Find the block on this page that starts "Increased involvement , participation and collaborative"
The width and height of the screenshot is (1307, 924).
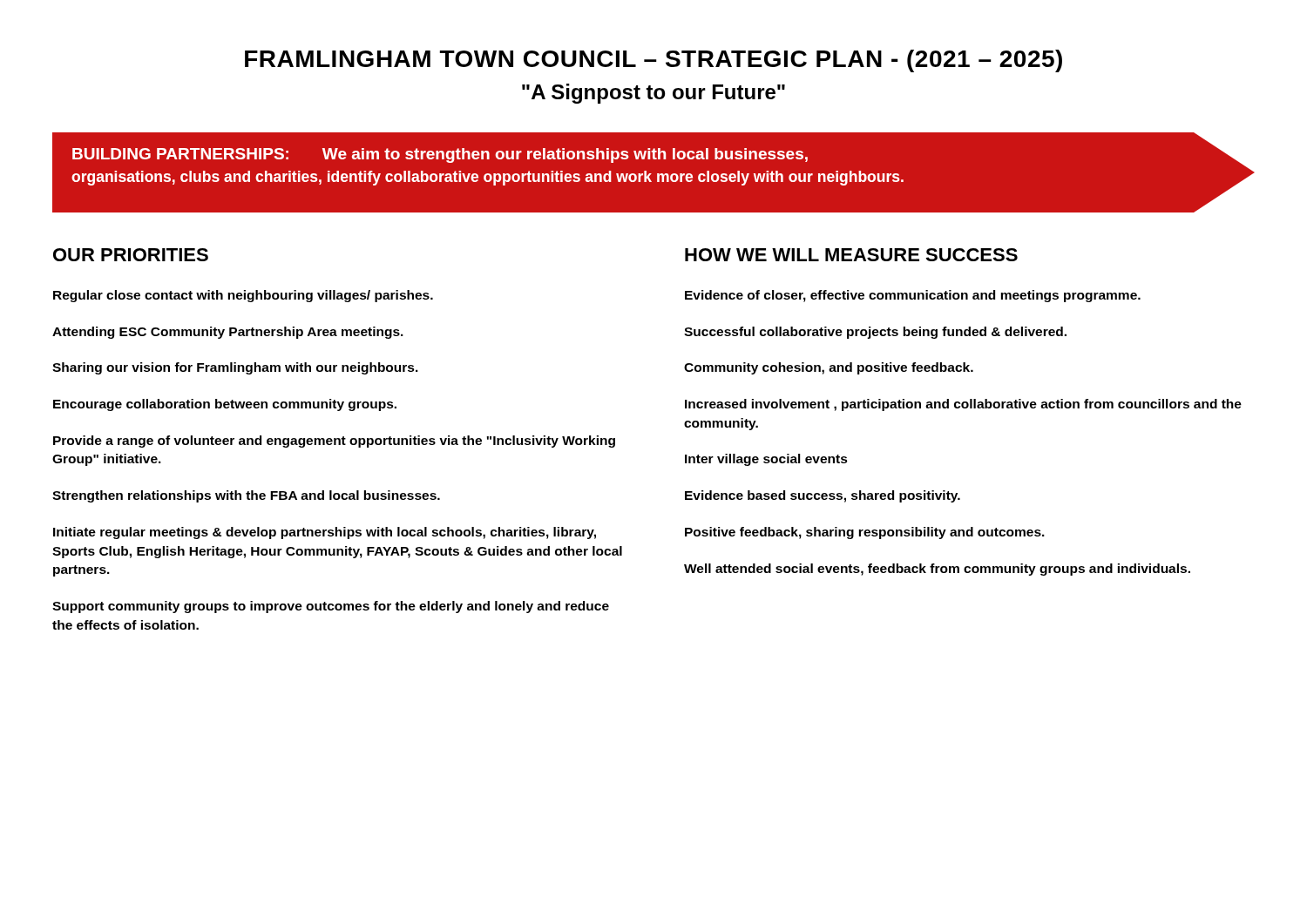(963, 413)
